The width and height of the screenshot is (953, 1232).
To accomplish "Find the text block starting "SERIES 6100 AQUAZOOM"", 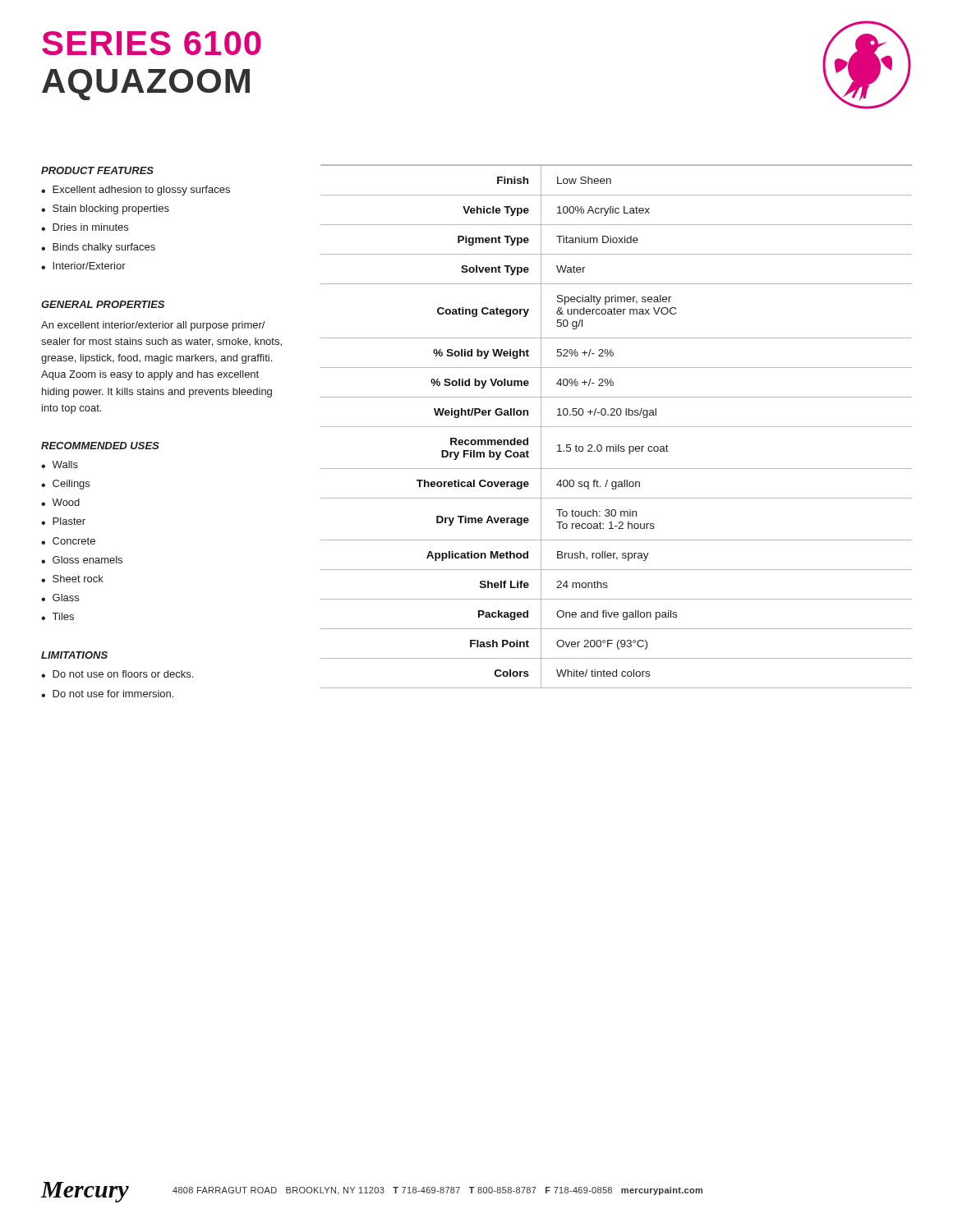I will [152, 63].
